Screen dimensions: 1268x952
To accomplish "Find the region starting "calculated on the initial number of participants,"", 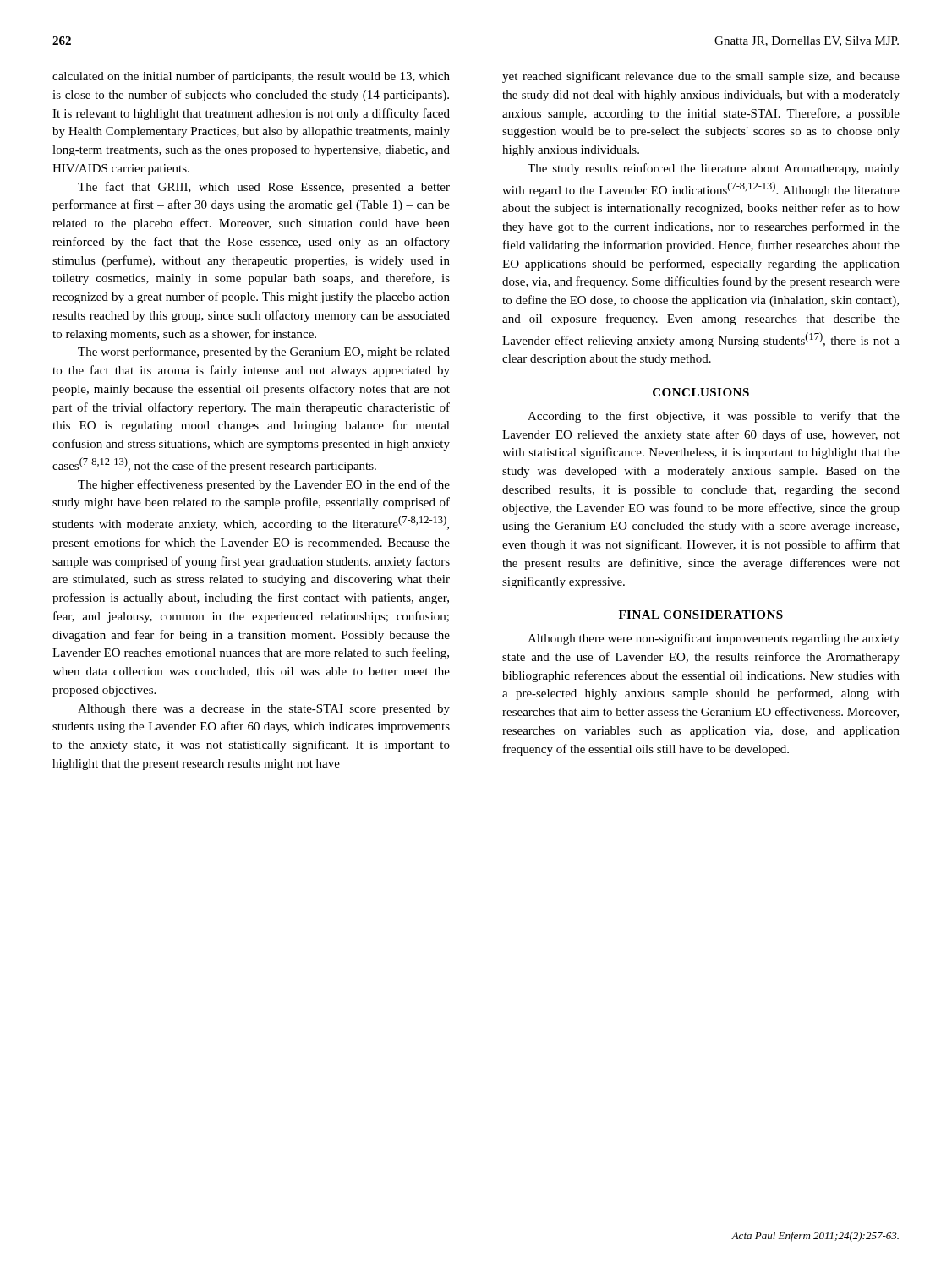I will click(251, 123).
